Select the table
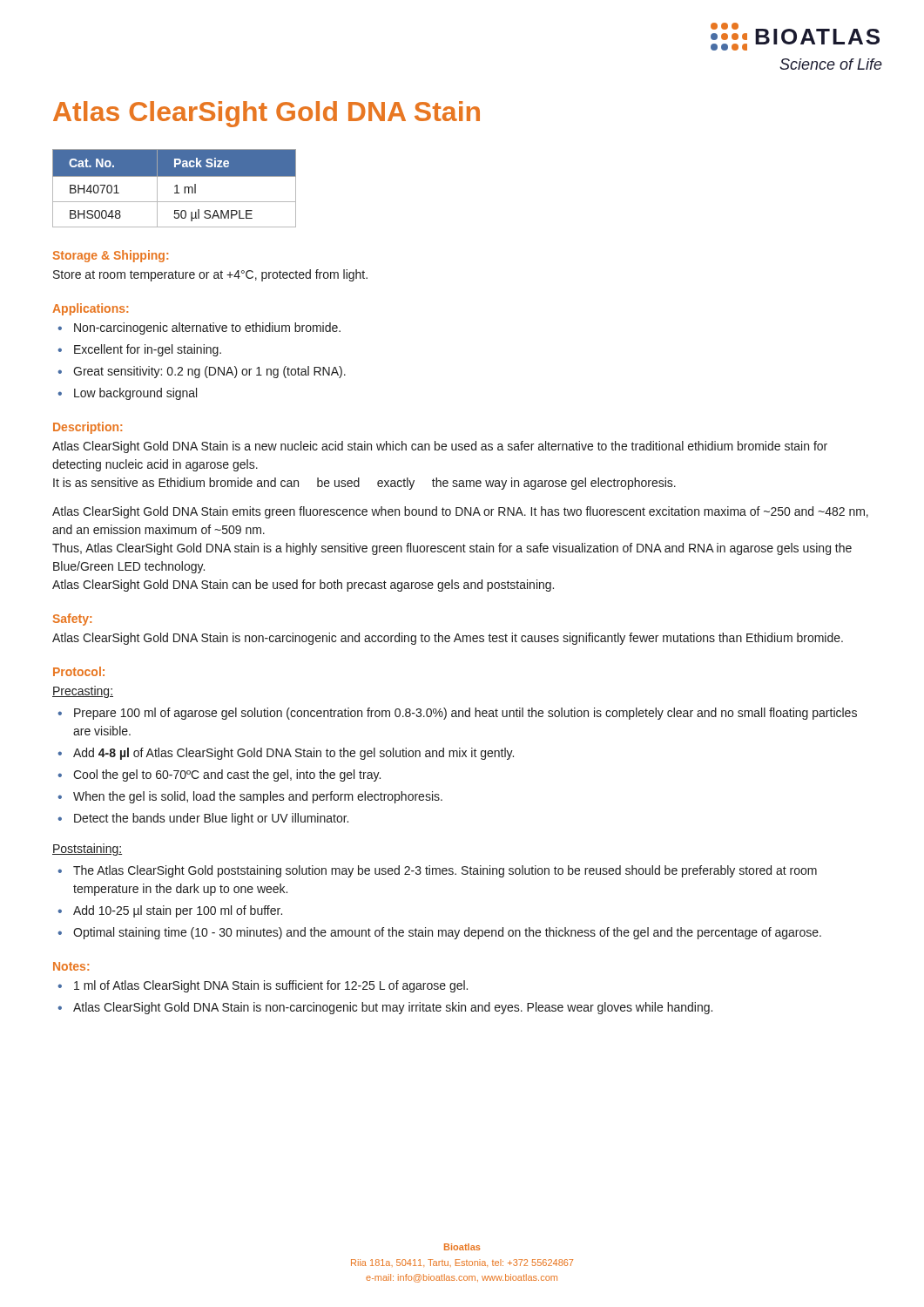Screen dimensions: 1307x924 click(x=462, y=188)
